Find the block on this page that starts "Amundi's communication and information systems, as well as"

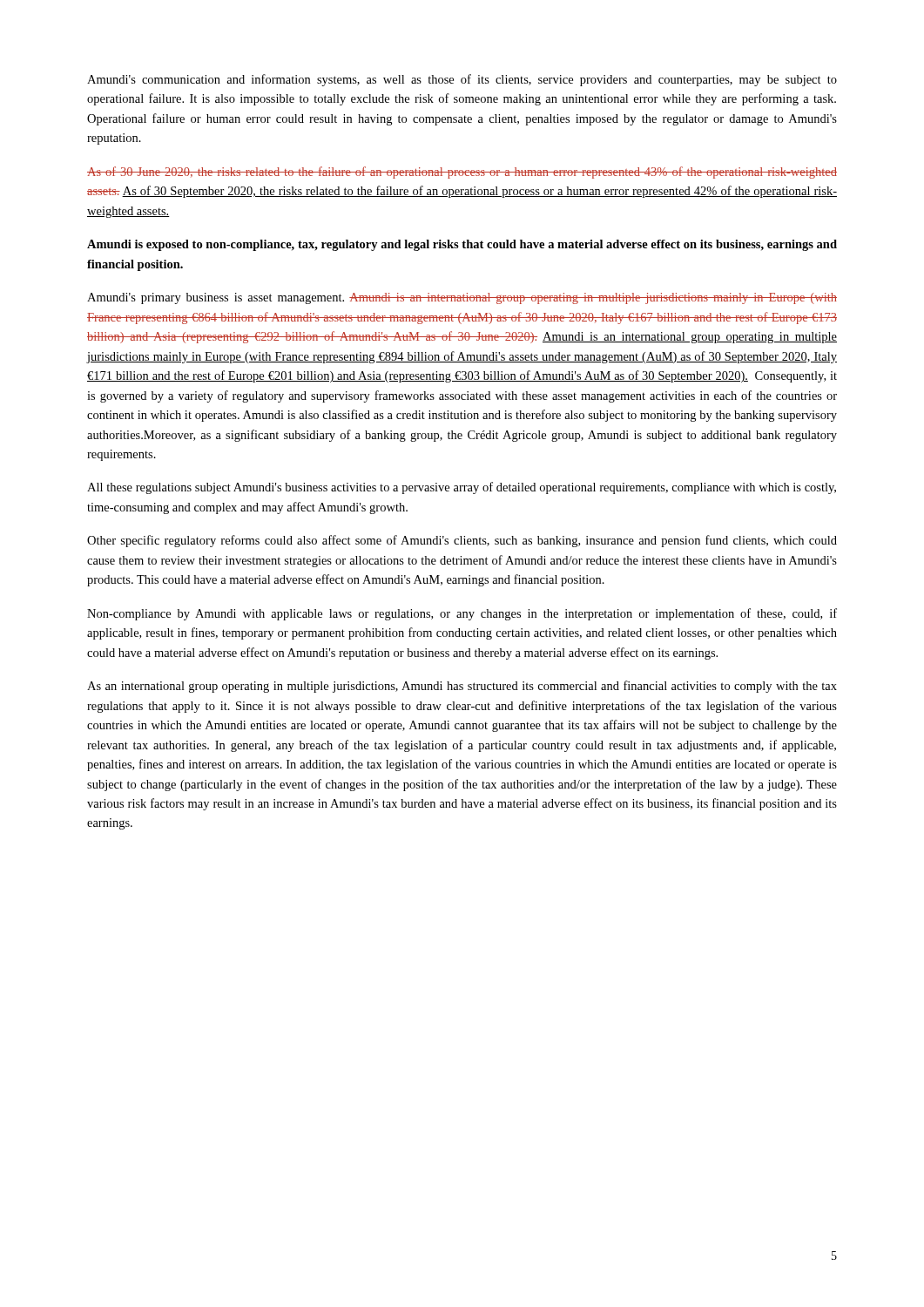tap(462, 109)
